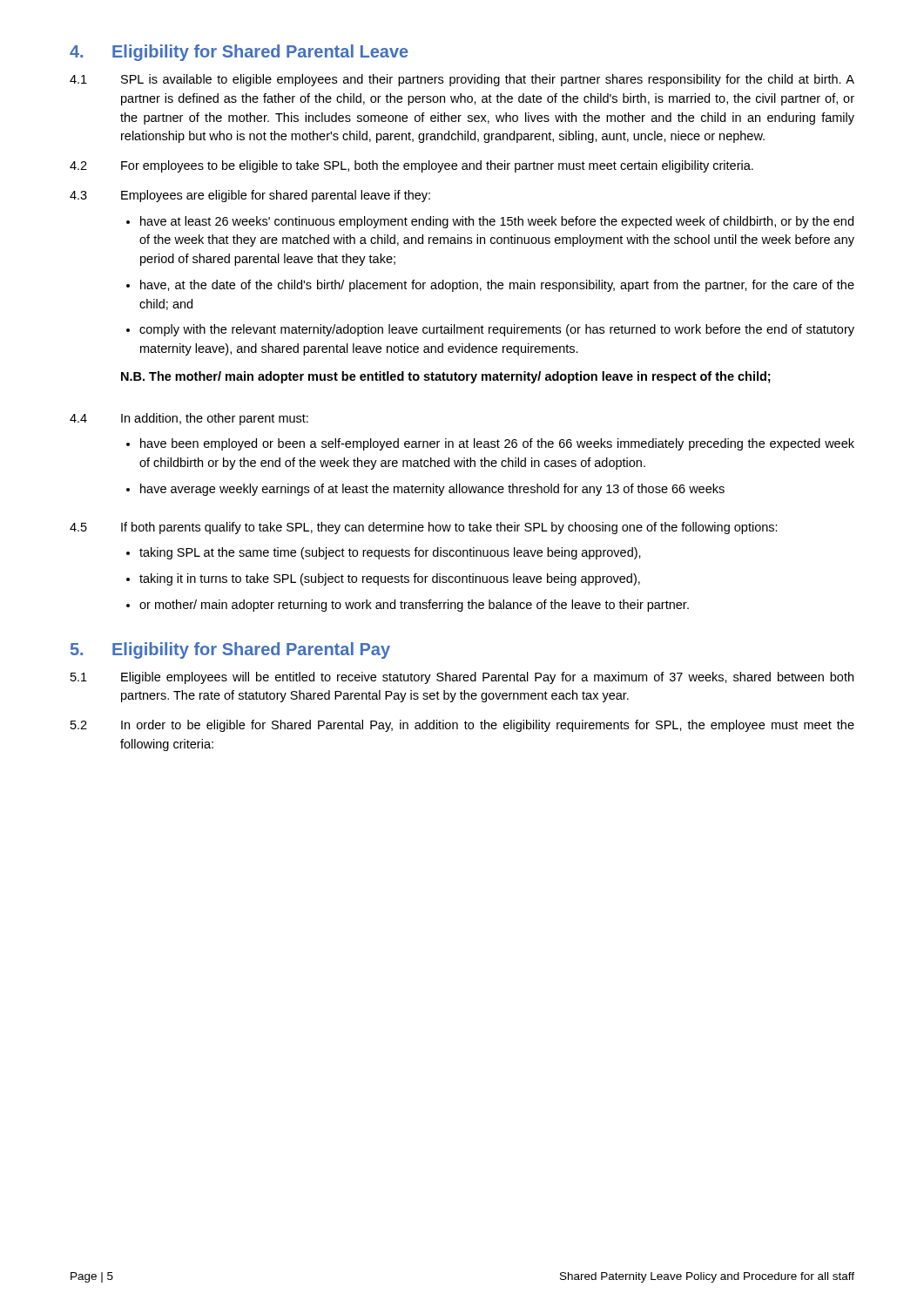Locate the element starting "taking SPL at the same time"
The width and height of the screenshot is (924, 1307).
(x=390, y=553)
